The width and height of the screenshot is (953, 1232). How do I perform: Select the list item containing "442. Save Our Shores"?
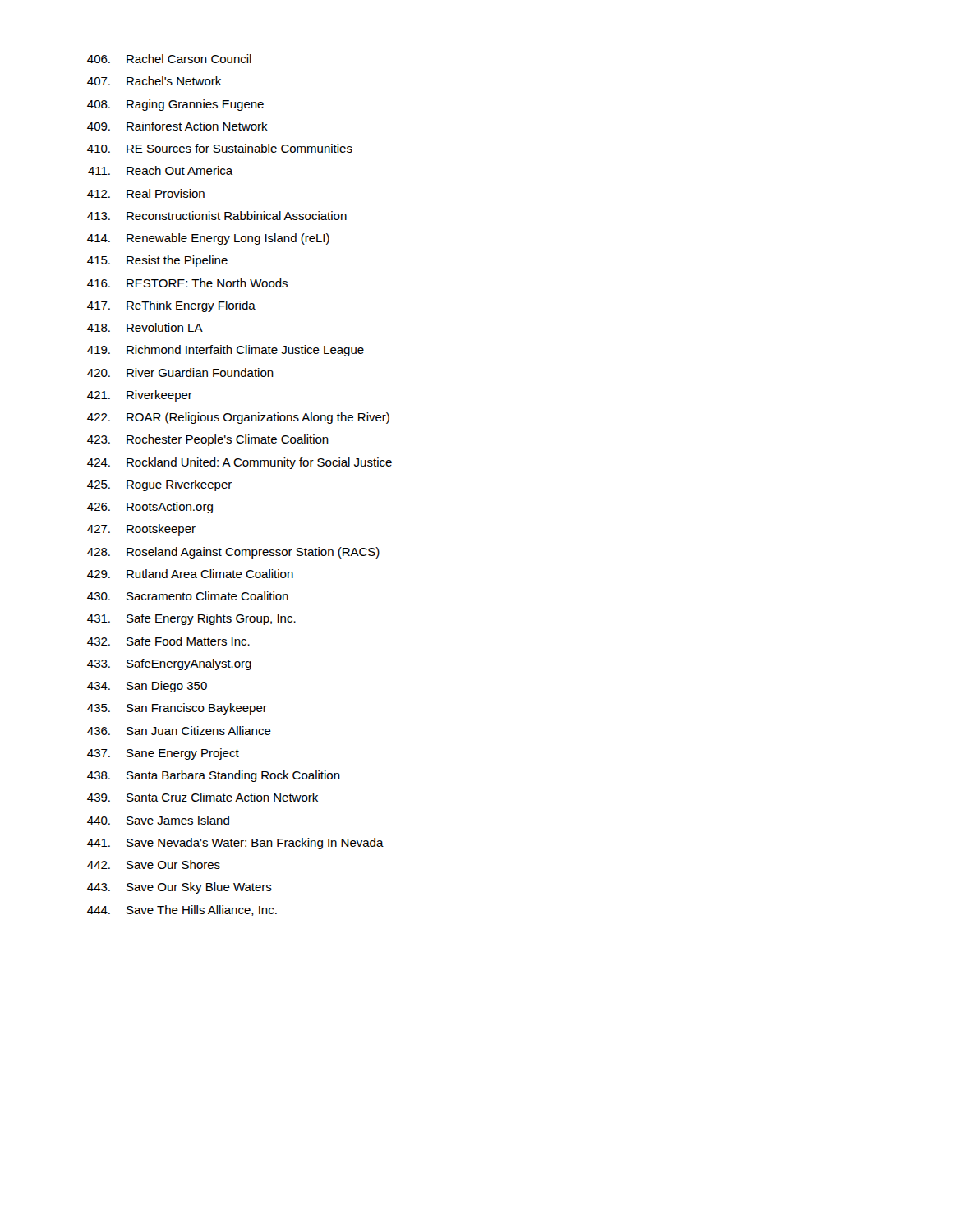pyautogui.click(x=154, y=864)
